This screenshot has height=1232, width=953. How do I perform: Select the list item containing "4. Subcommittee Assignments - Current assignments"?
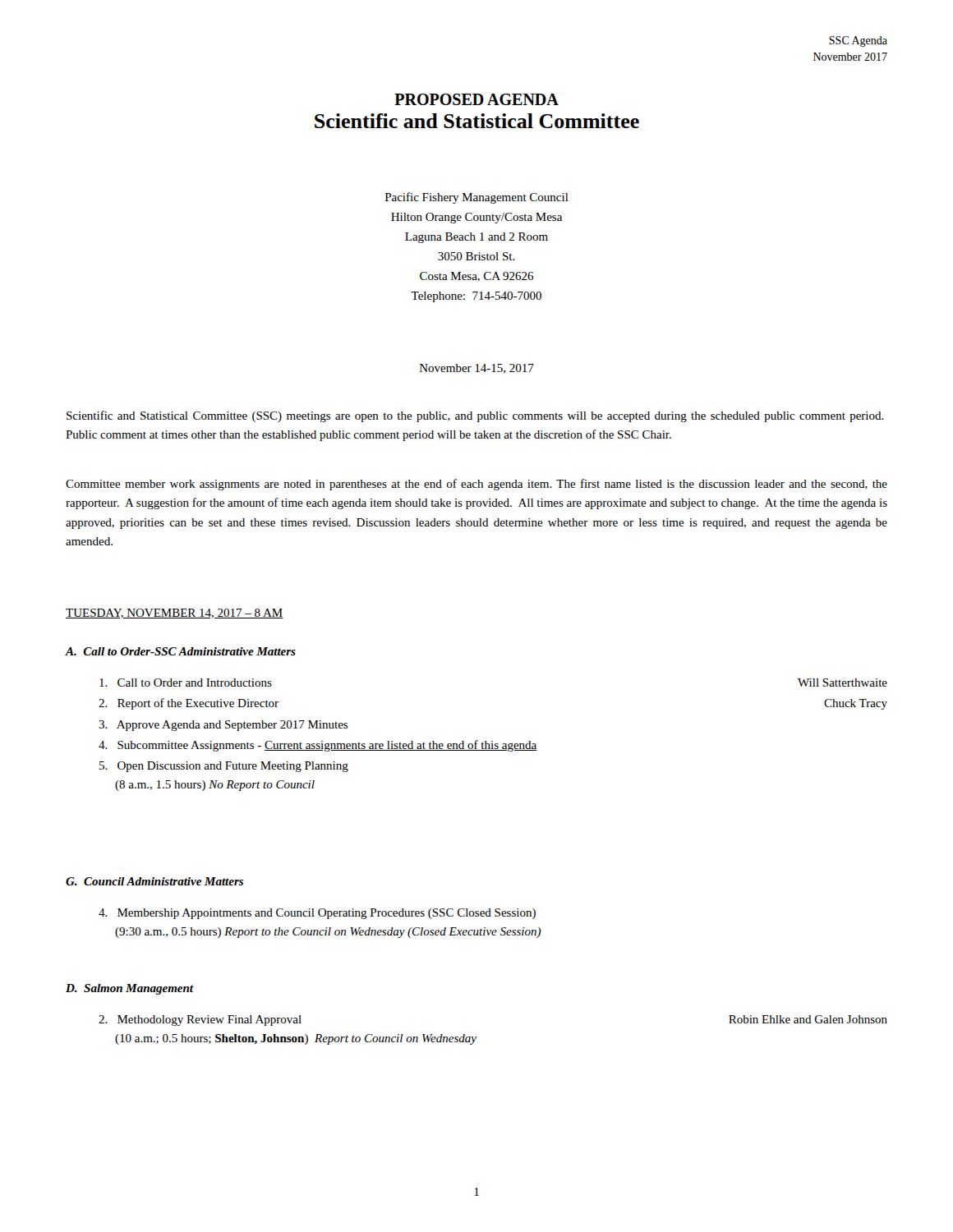[301, 745]
